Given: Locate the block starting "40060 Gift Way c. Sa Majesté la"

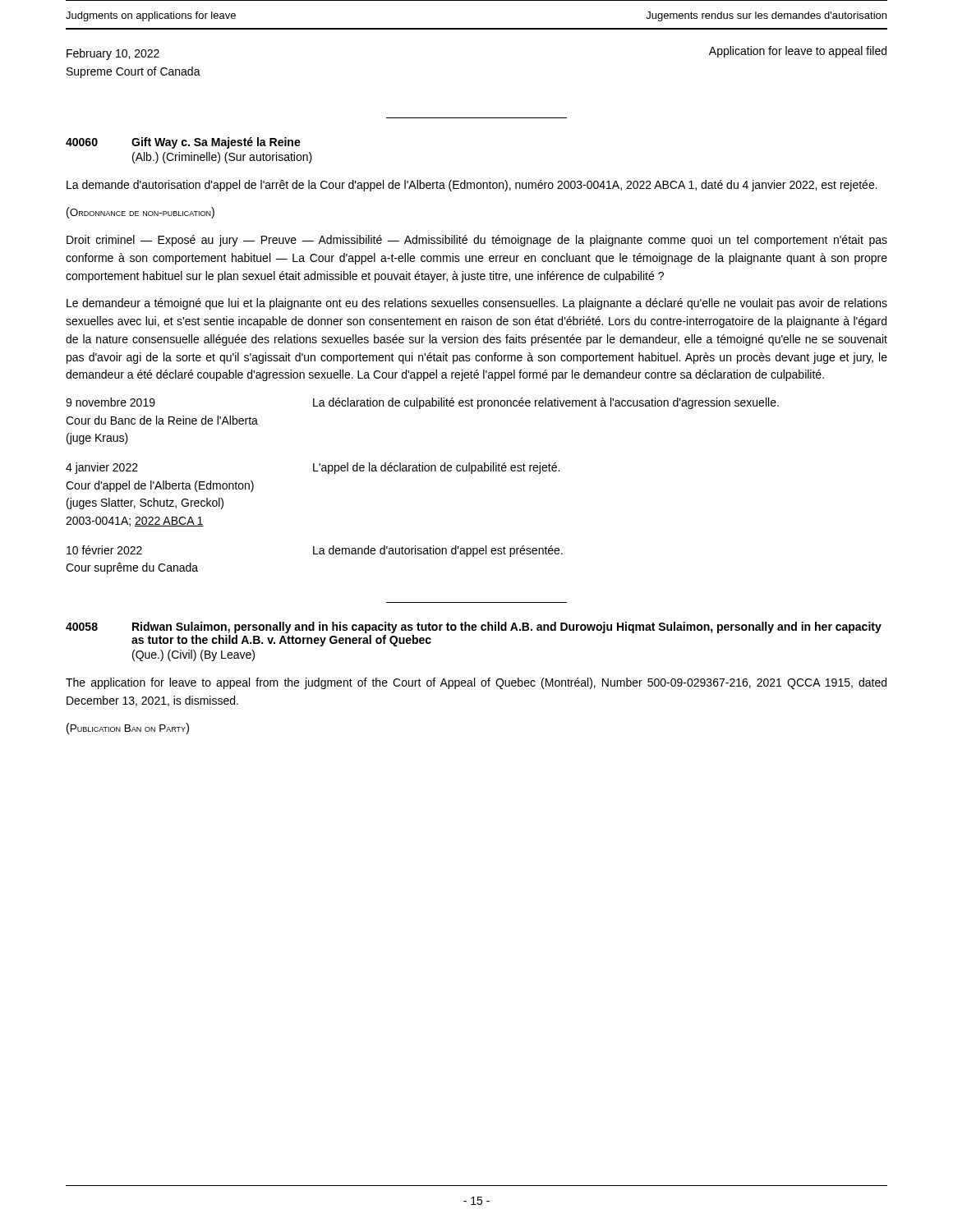Looking at the screenshot, I should 183,143.
